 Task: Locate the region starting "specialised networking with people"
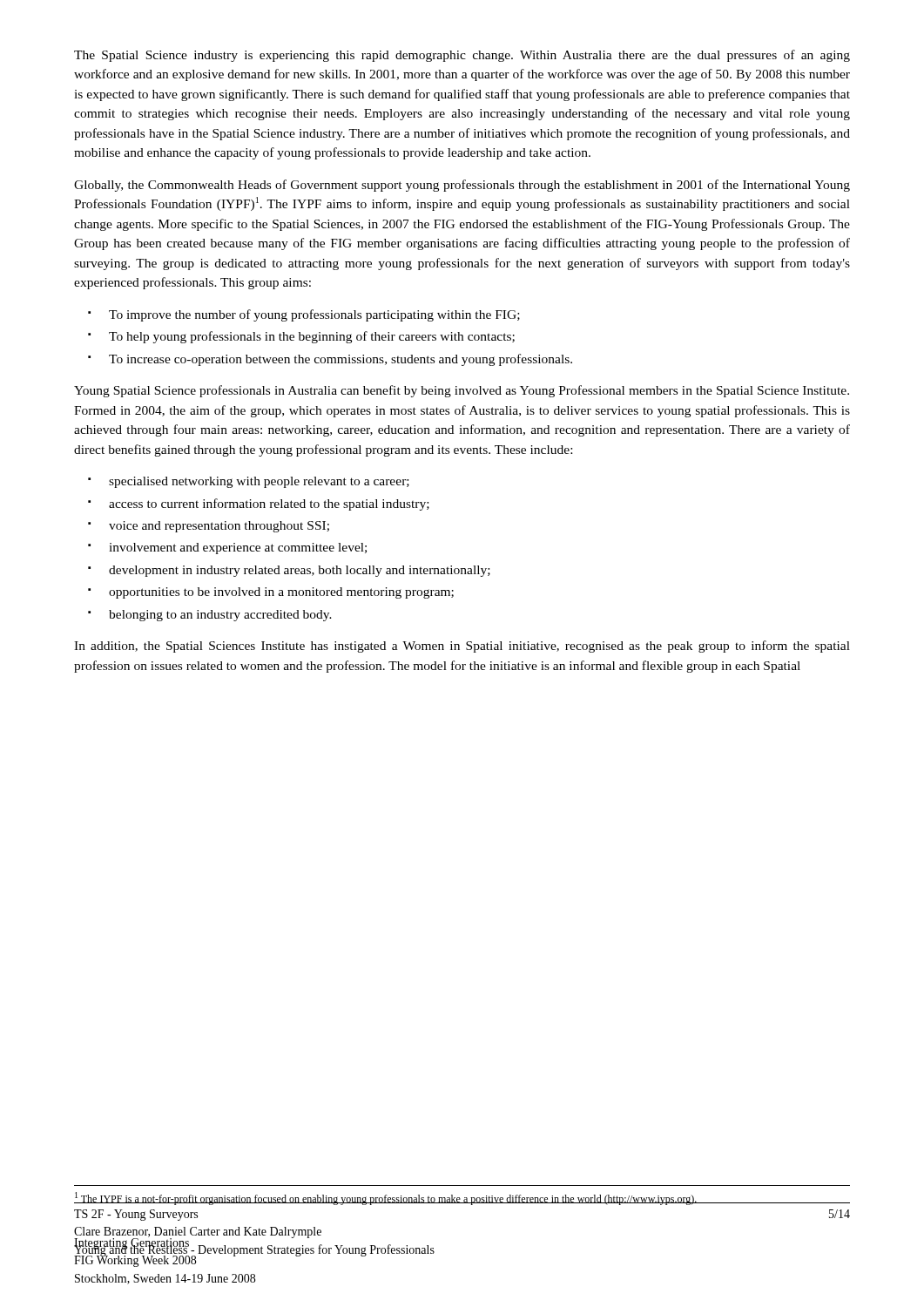click(249, 482)
